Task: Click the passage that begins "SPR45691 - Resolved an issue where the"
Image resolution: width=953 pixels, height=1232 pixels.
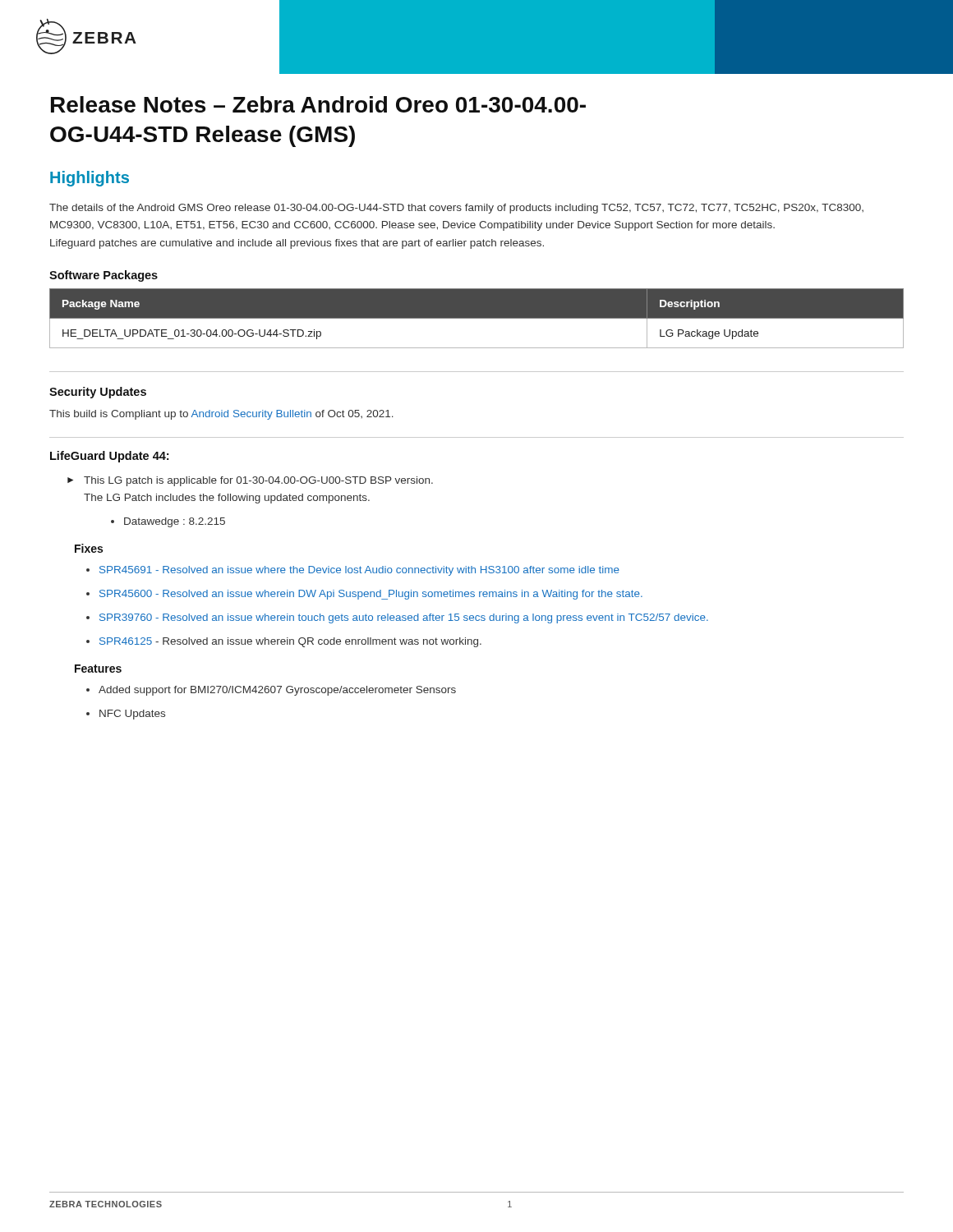Action: (x=359, y=570)
